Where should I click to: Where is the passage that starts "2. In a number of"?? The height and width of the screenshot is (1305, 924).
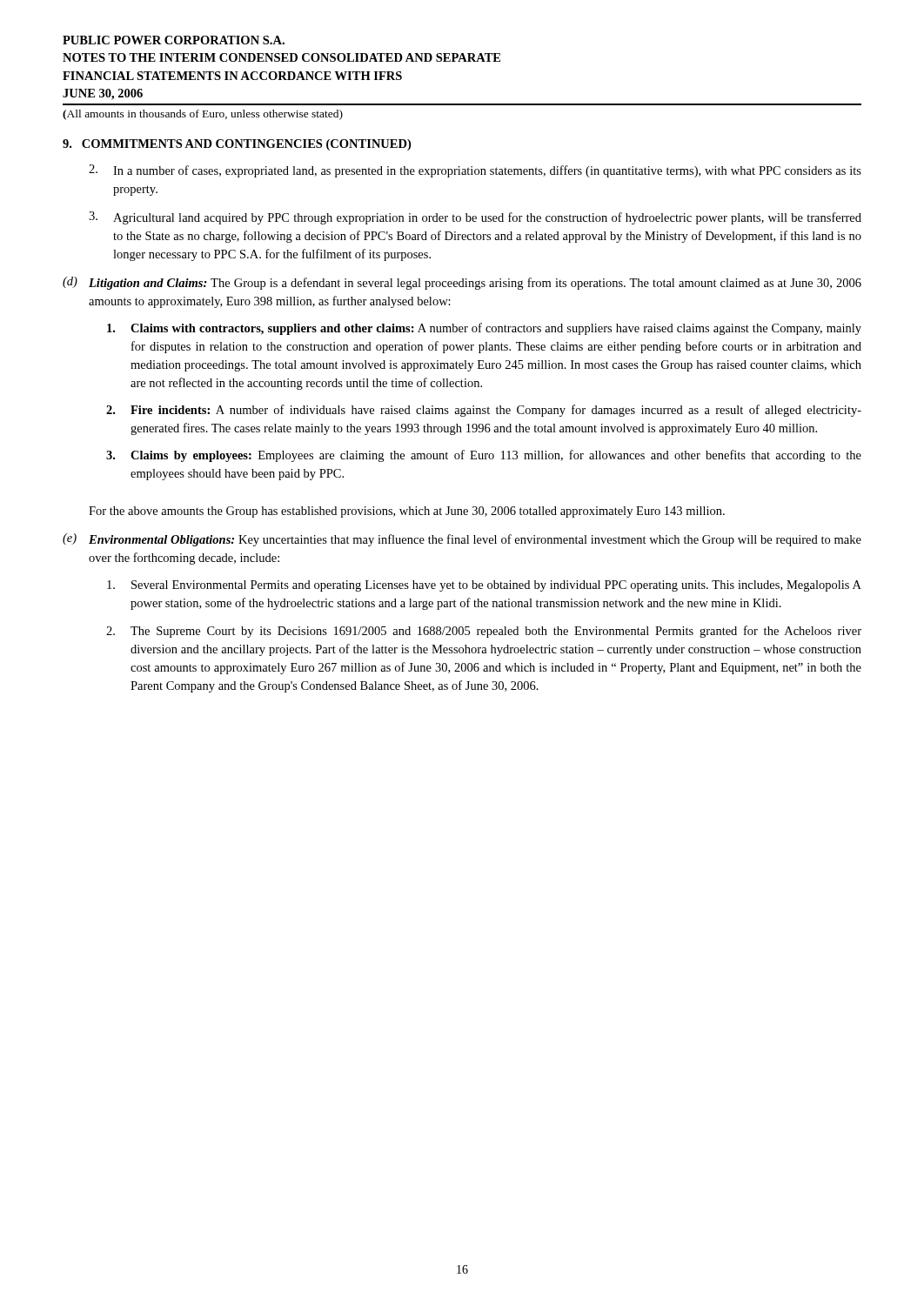[475, 180]
